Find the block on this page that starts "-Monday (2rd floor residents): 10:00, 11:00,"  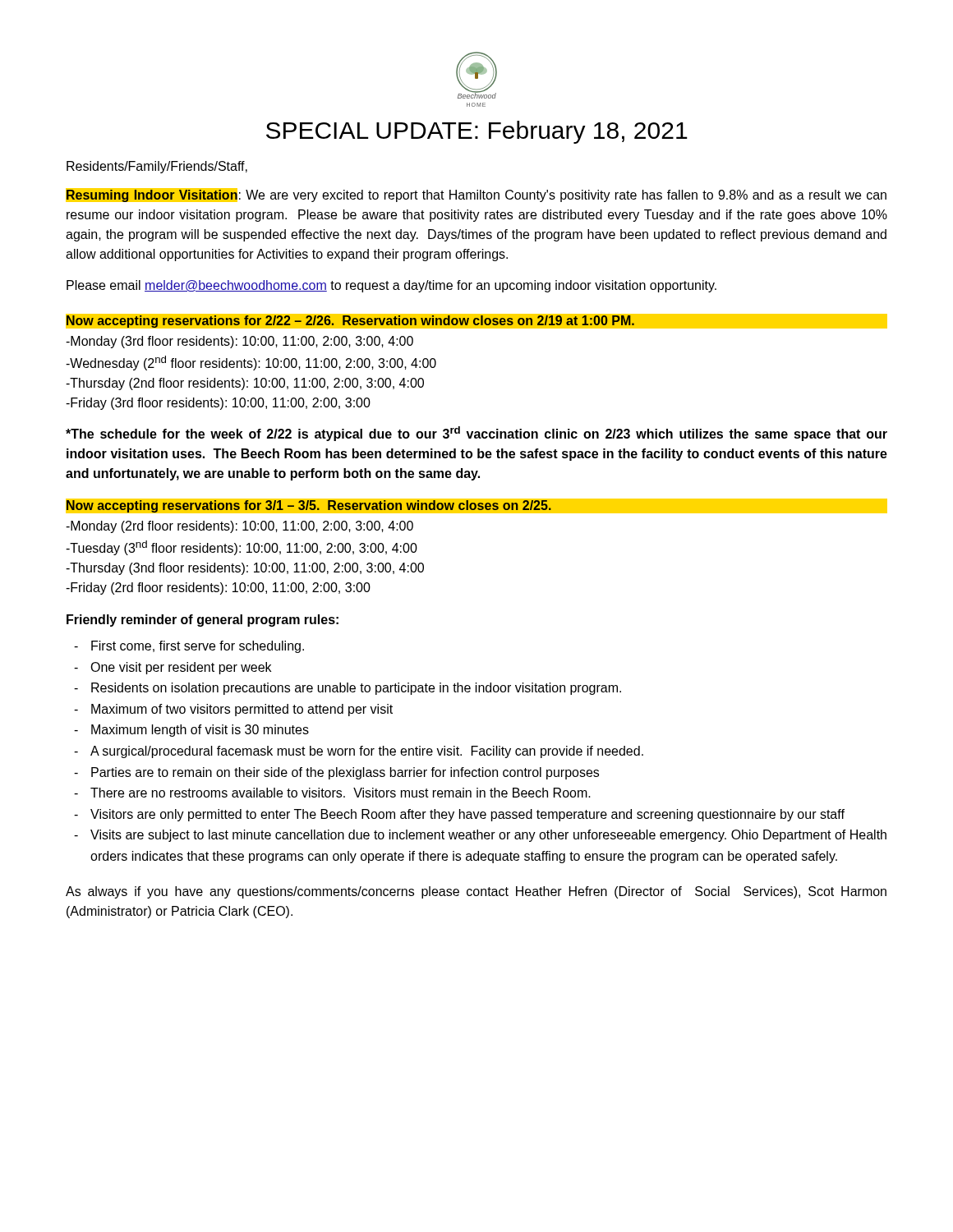(240, 526)
